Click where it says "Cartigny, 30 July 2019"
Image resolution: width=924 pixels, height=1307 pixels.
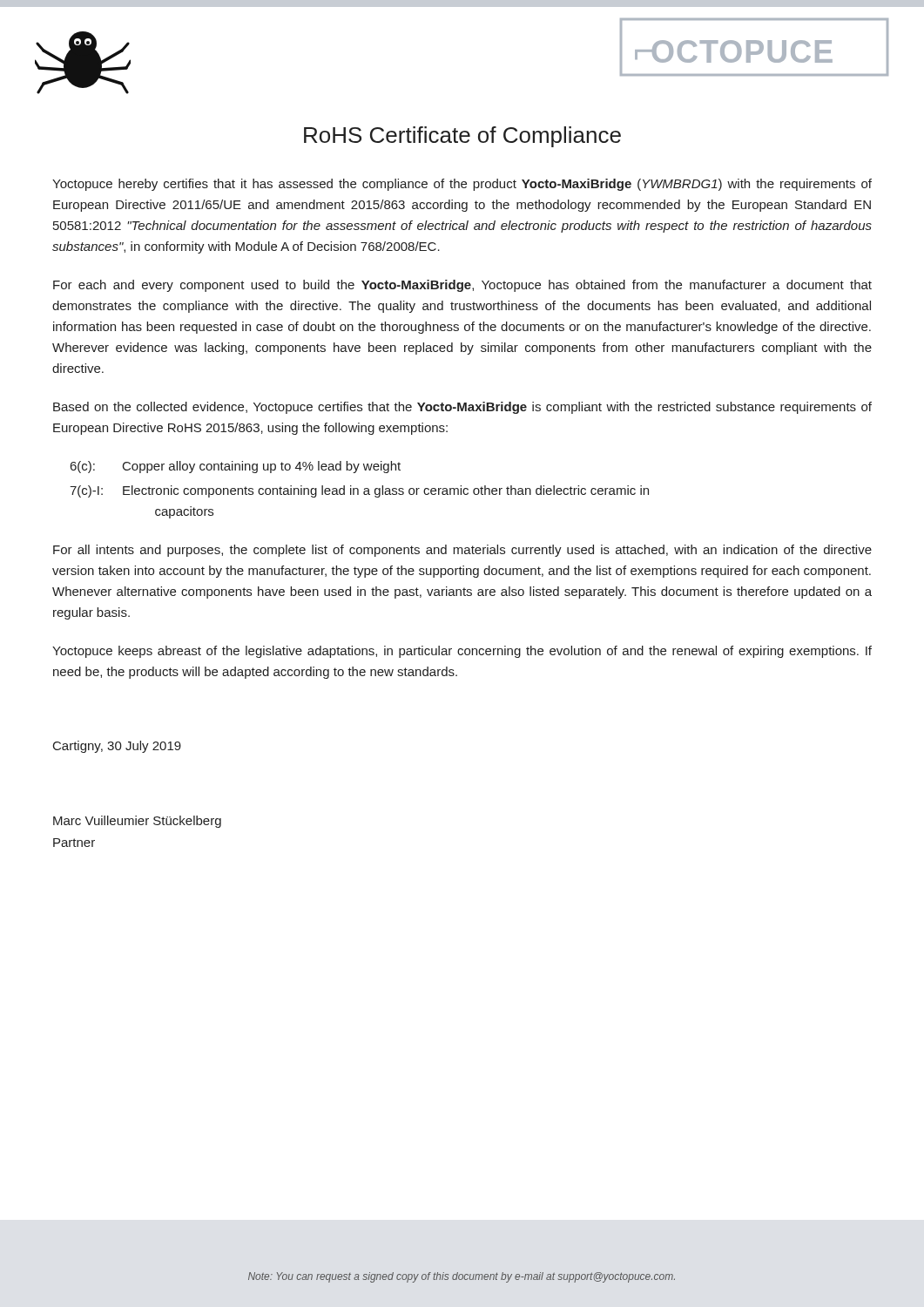(x=117, y=745)
